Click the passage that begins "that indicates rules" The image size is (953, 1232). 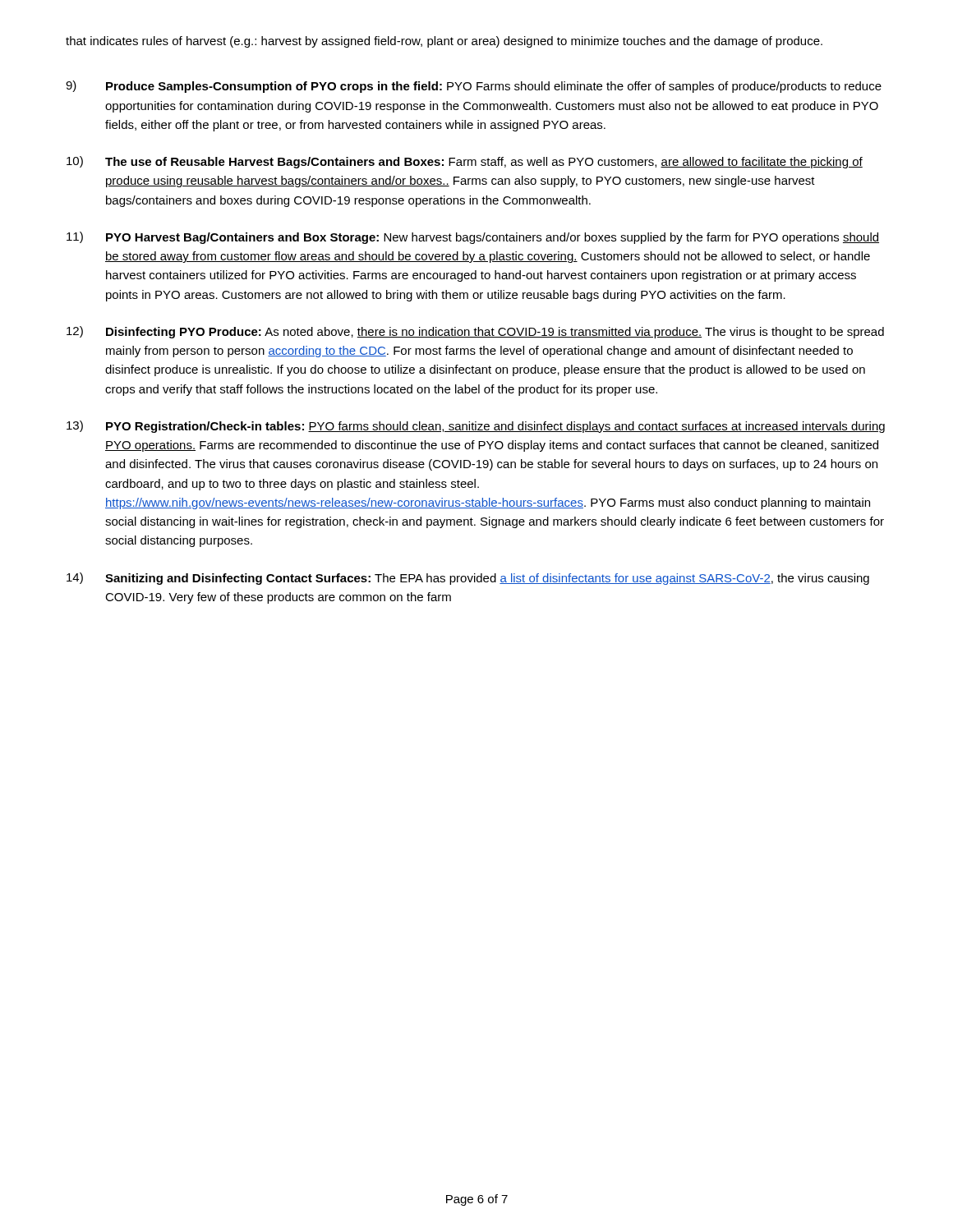(445, 41)
